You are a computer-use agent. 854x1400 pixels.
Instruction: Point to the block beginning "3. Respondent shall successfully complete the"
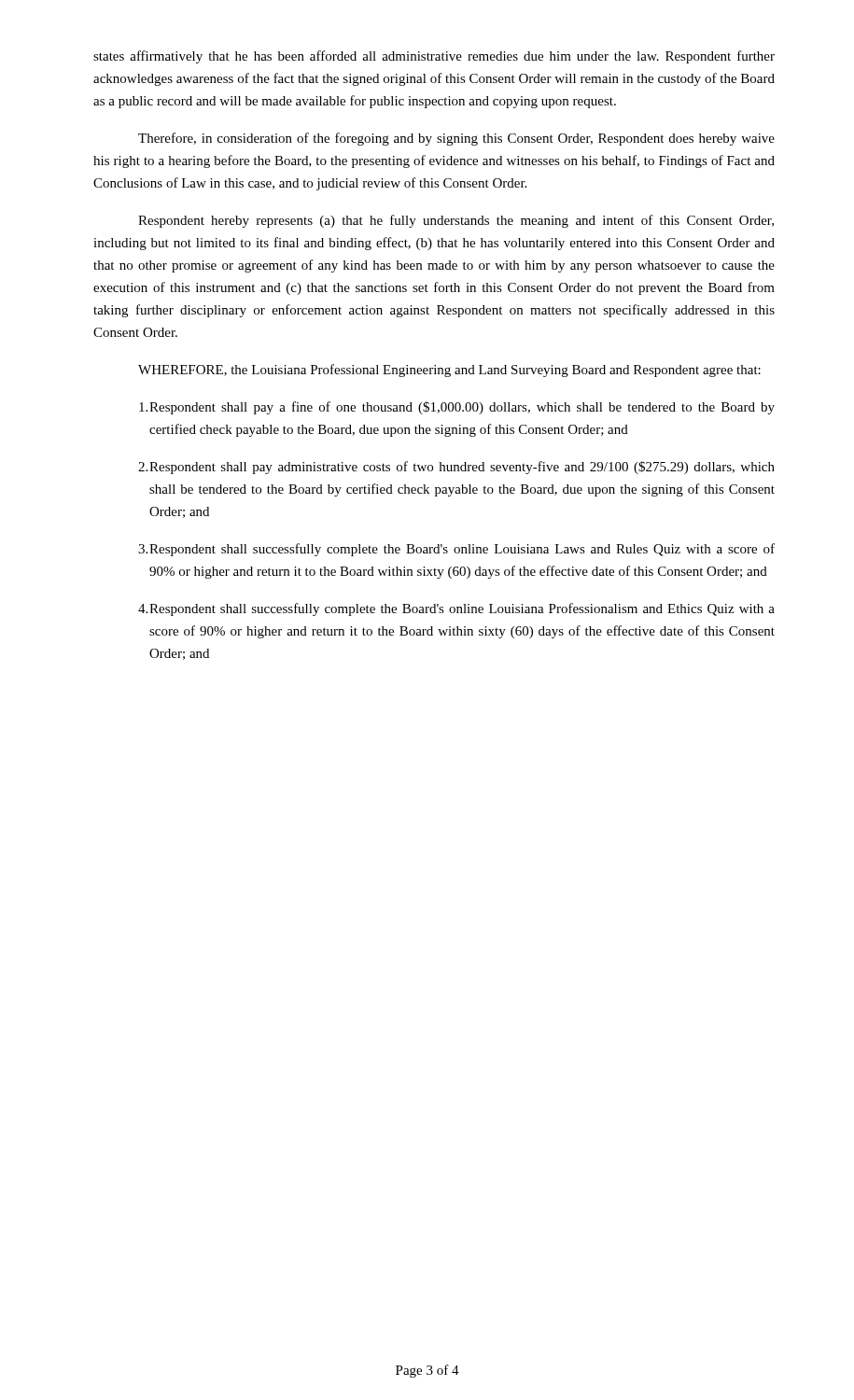click(x=434, y=560)
